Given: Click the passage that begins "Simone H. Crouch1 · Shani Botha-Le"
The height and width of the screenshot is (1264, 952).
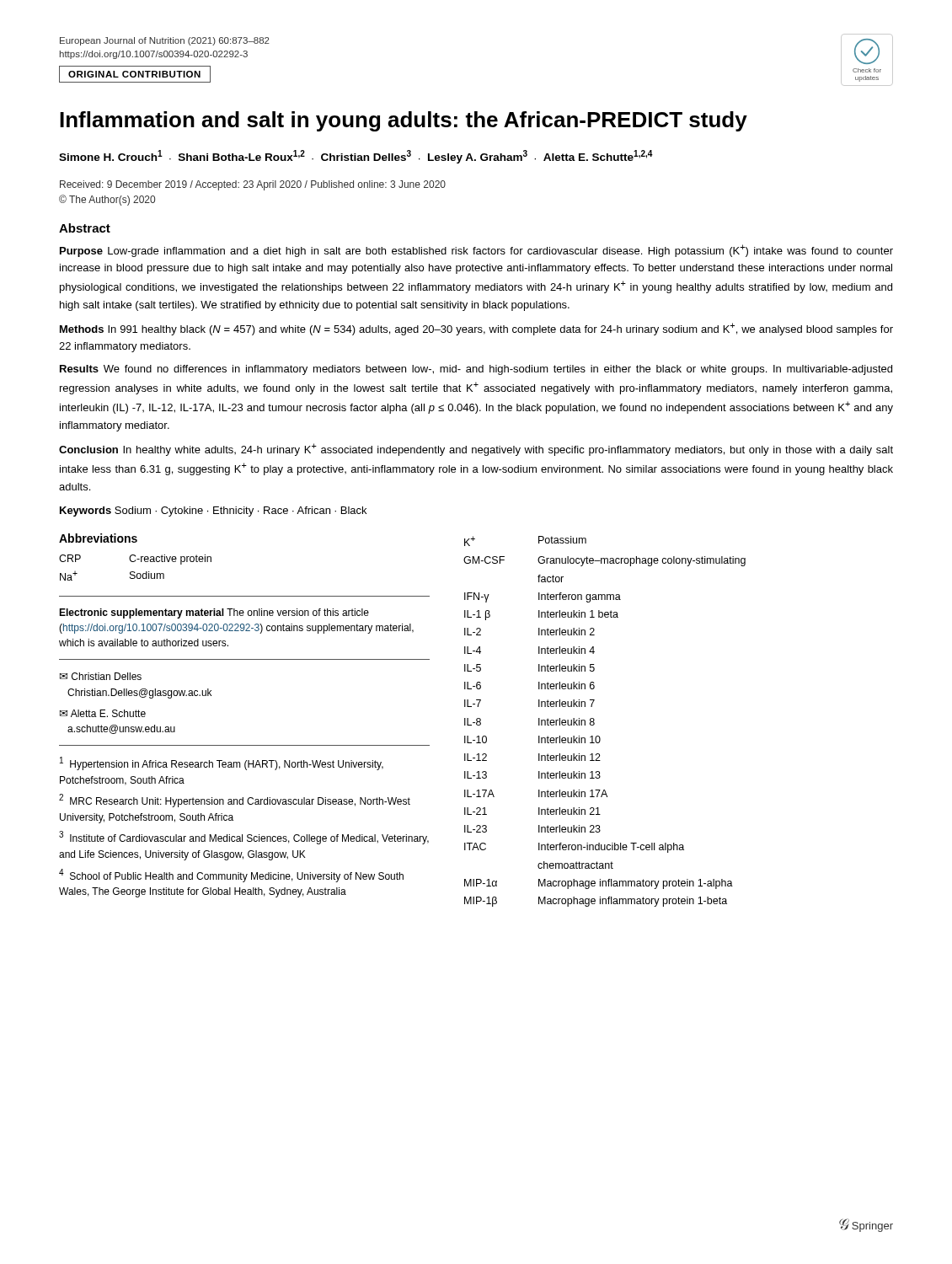Looking at the screenshot, I should coord(356,156).
